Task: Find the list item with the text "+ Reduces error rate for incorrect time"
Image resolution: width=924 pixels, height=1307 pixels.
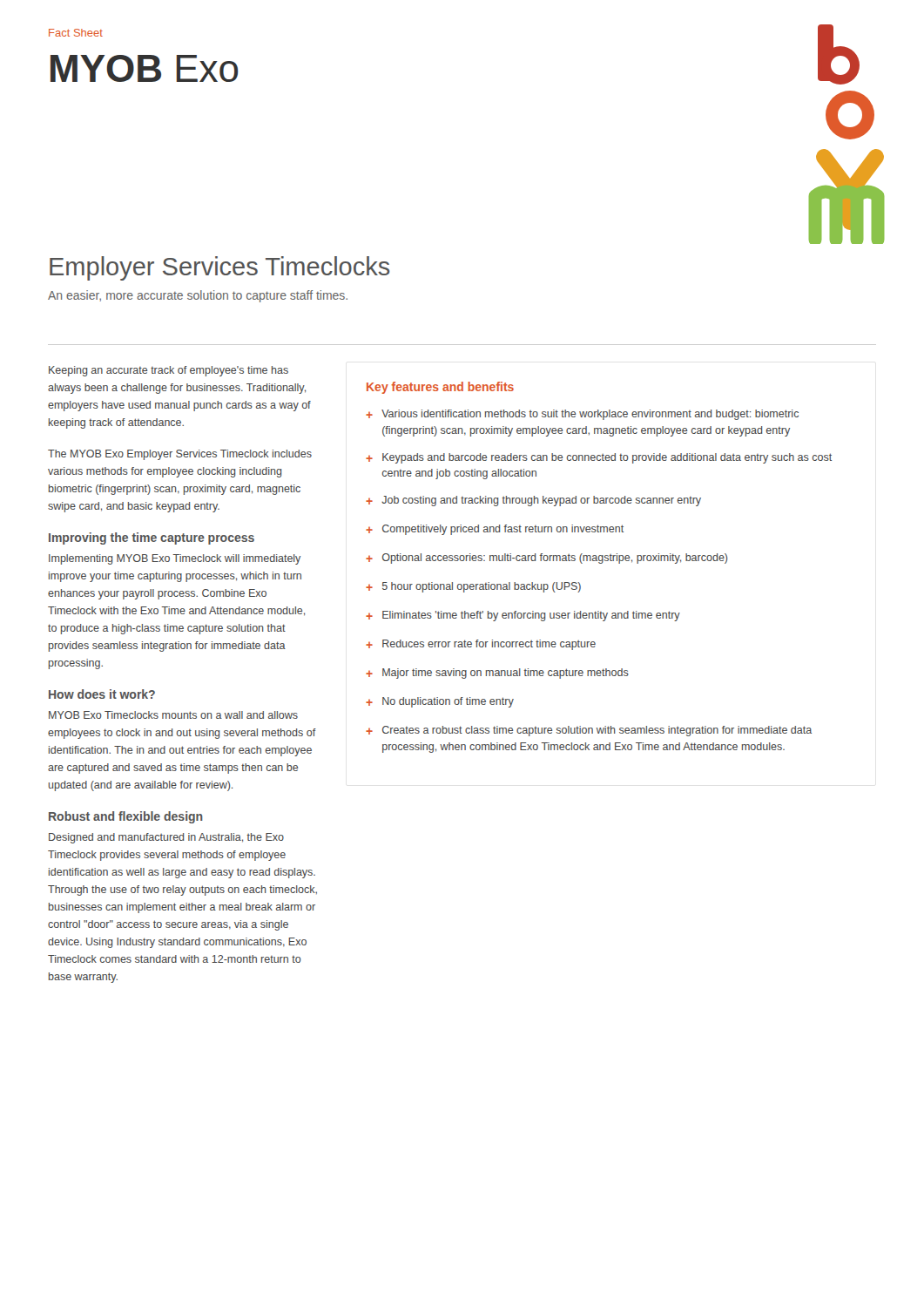Action: tap(481, 645)
